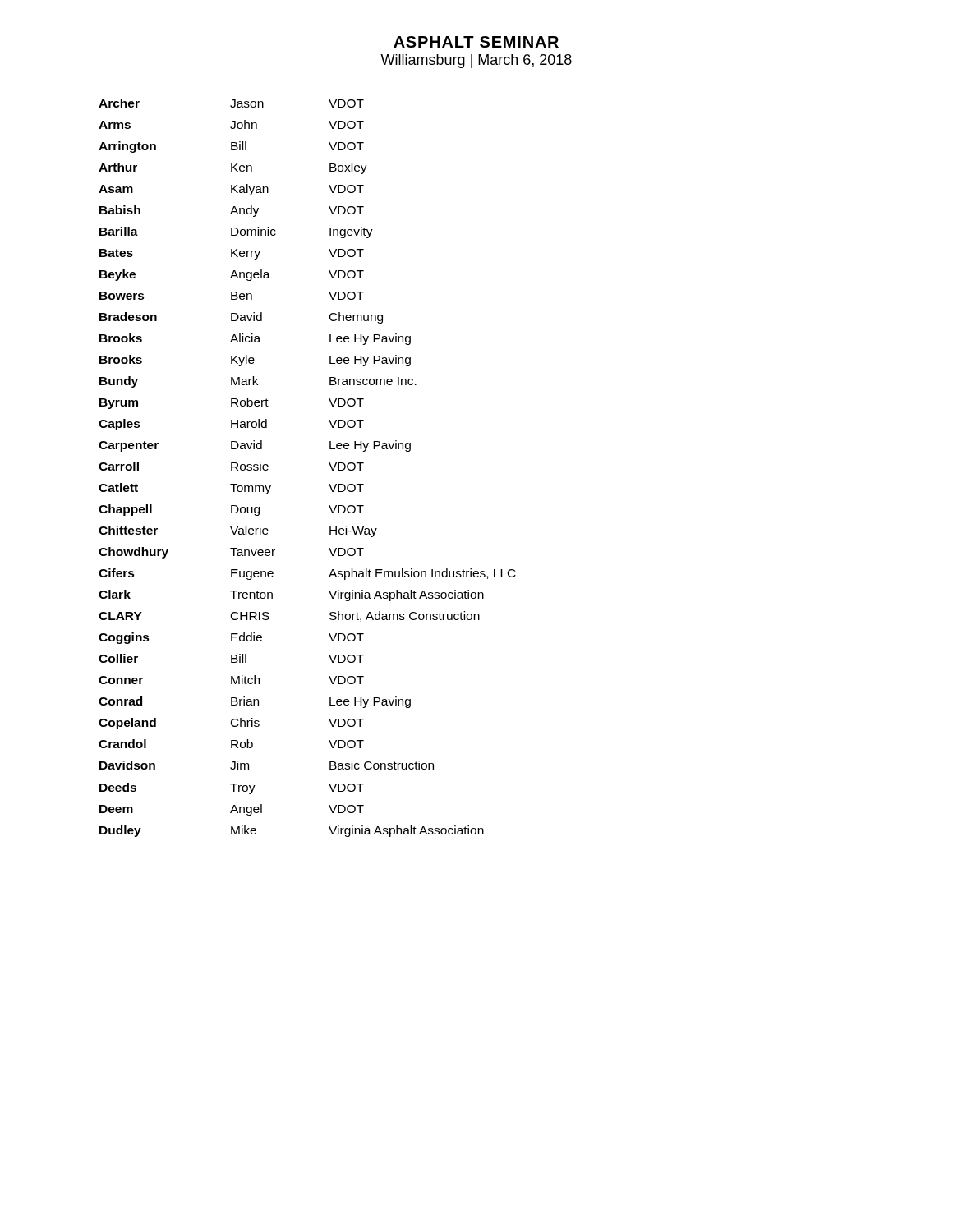Click on the passage starting "Archer Jason VDOT"

pyautogui.click(x=231, y=103)
